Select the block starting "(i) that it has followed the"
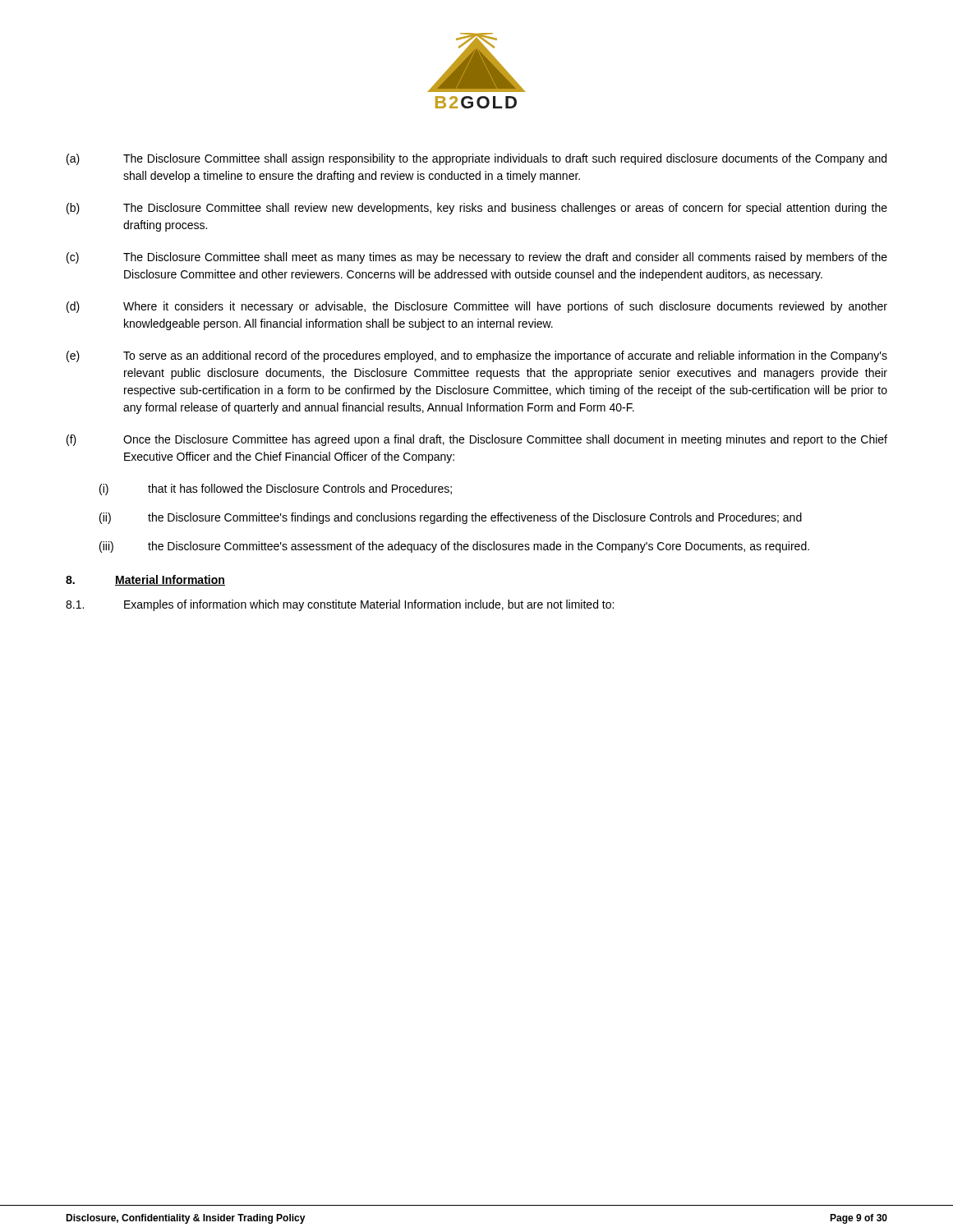 tap(276, 490)
